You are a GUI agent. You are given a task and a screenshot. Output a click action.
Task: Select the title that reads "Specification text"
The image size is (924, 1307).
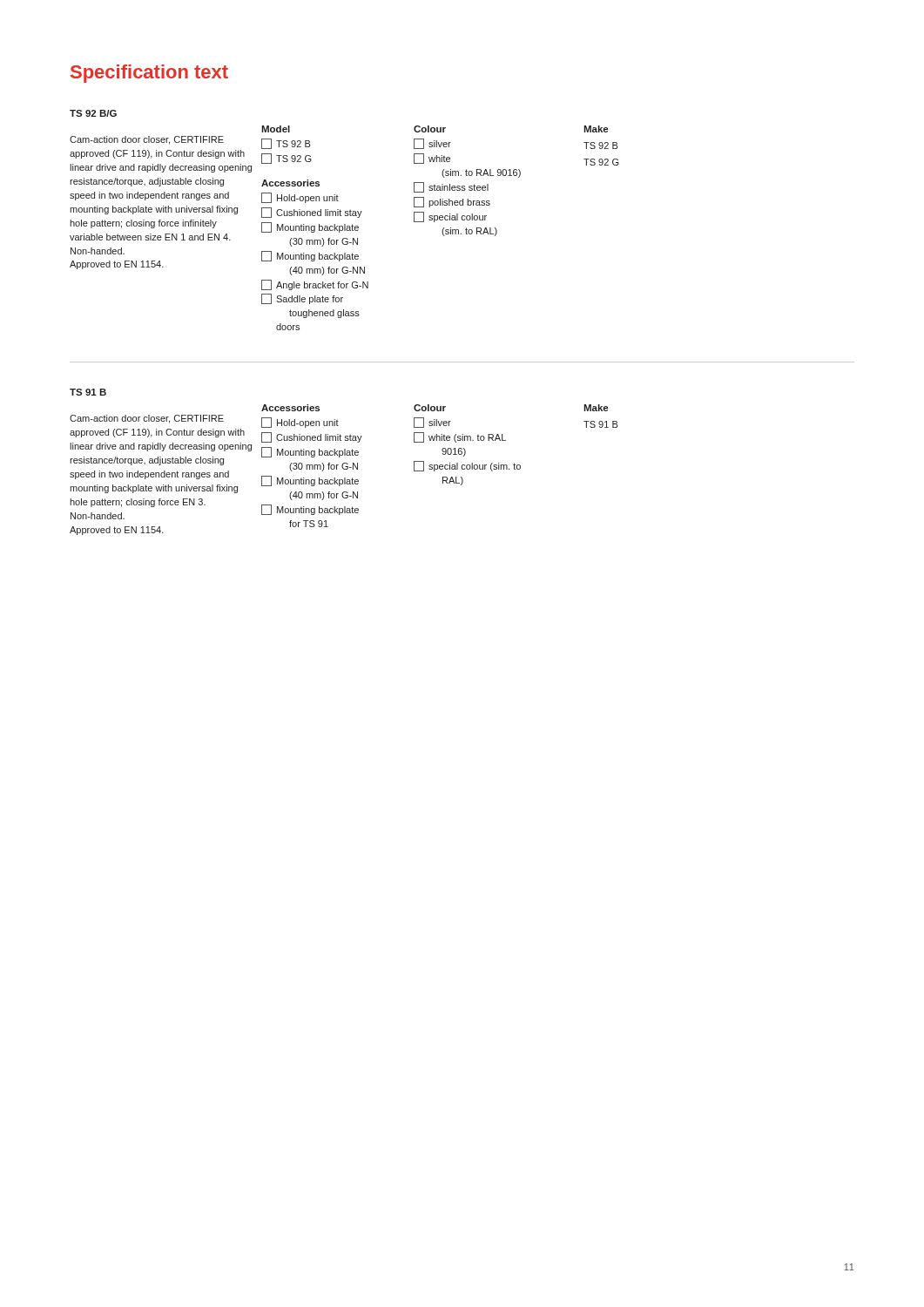149,72
